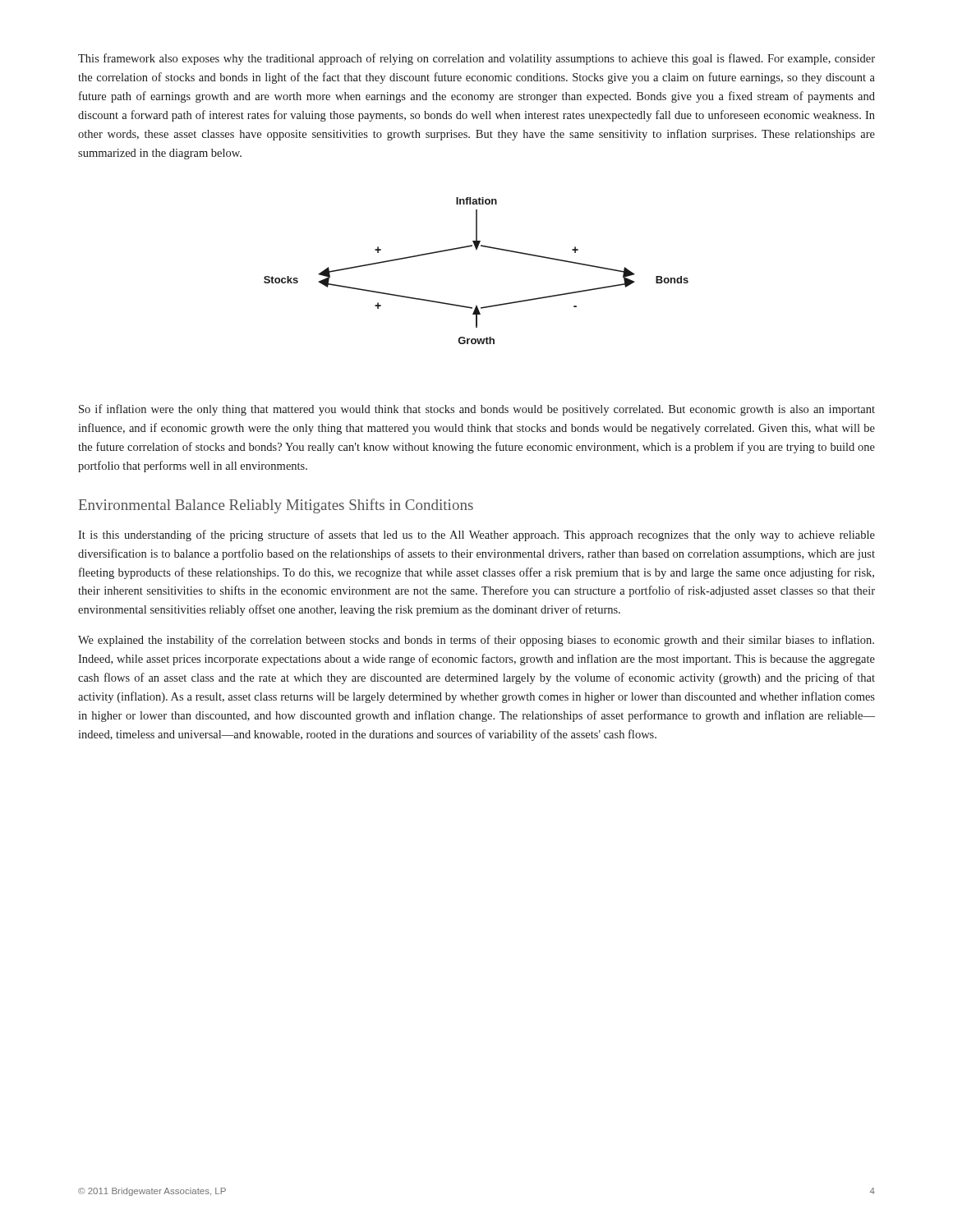The width and height of the screenshot is (953, 1232).
Task: Click on the schematic
Action: (476, 281)
